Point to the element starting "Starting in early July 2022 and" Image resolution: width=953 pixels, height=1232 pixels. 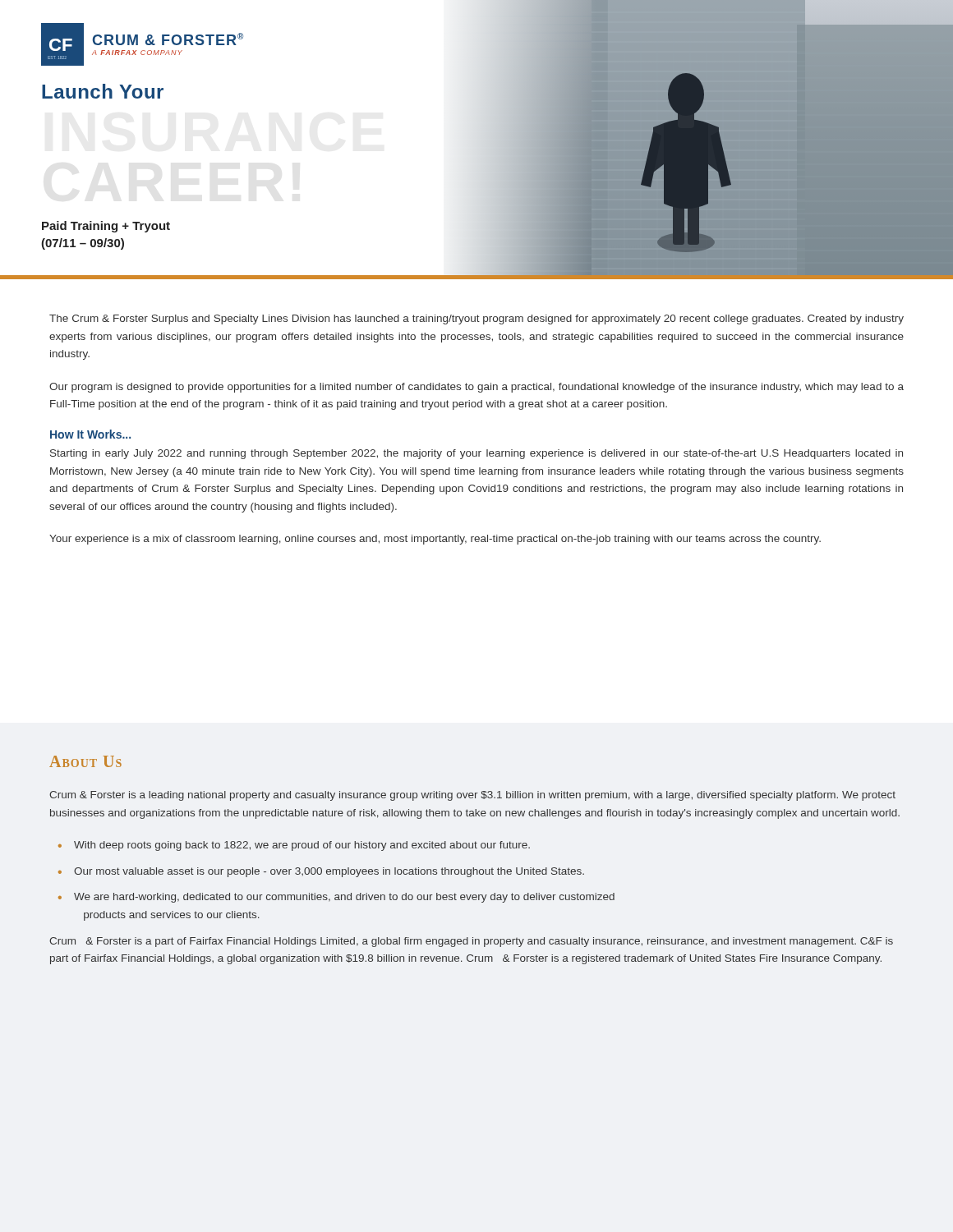(x=476, y=480)
